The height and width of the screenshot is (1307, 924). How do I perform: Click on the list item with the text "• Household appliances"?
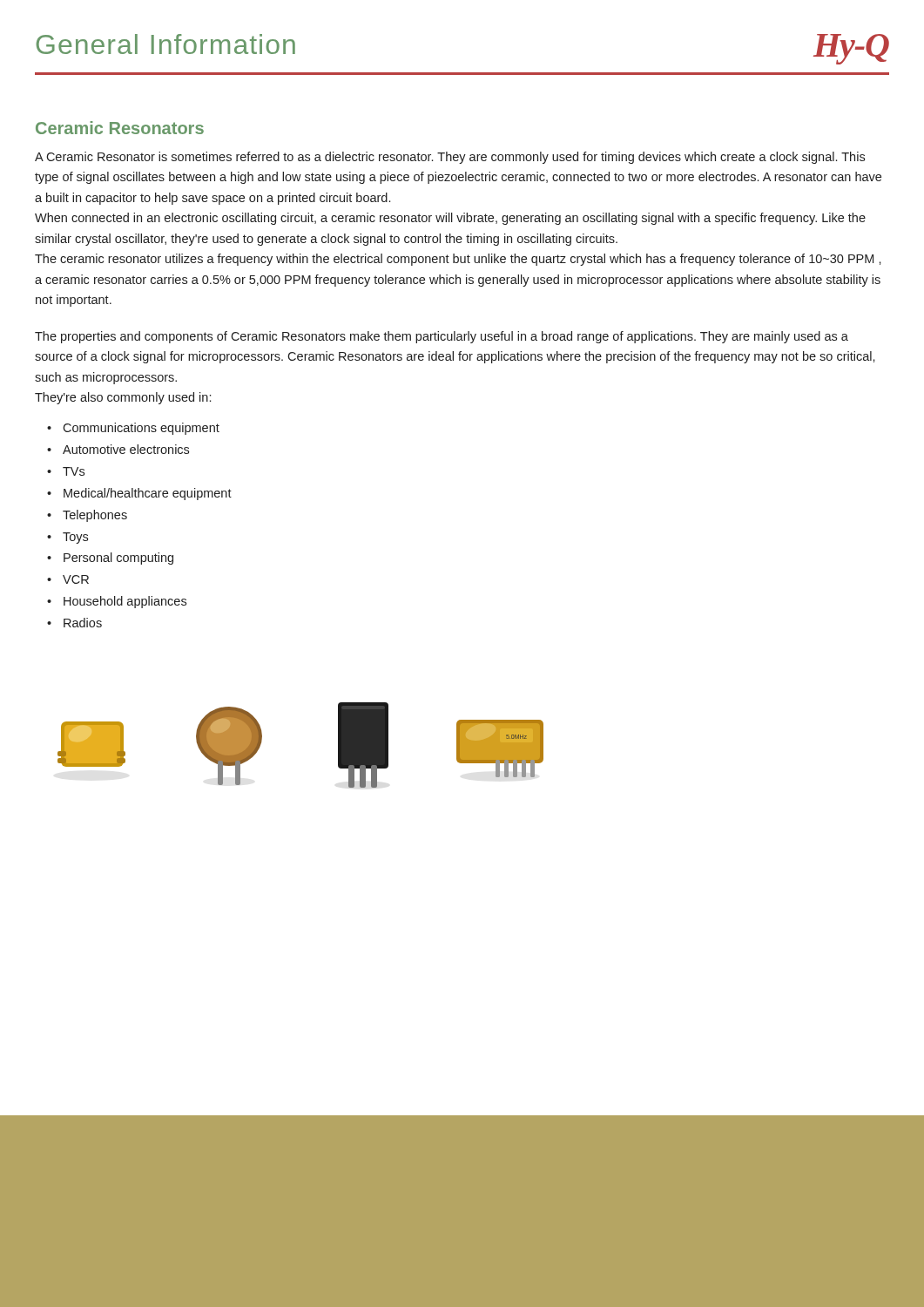click(x=117, y=602)
